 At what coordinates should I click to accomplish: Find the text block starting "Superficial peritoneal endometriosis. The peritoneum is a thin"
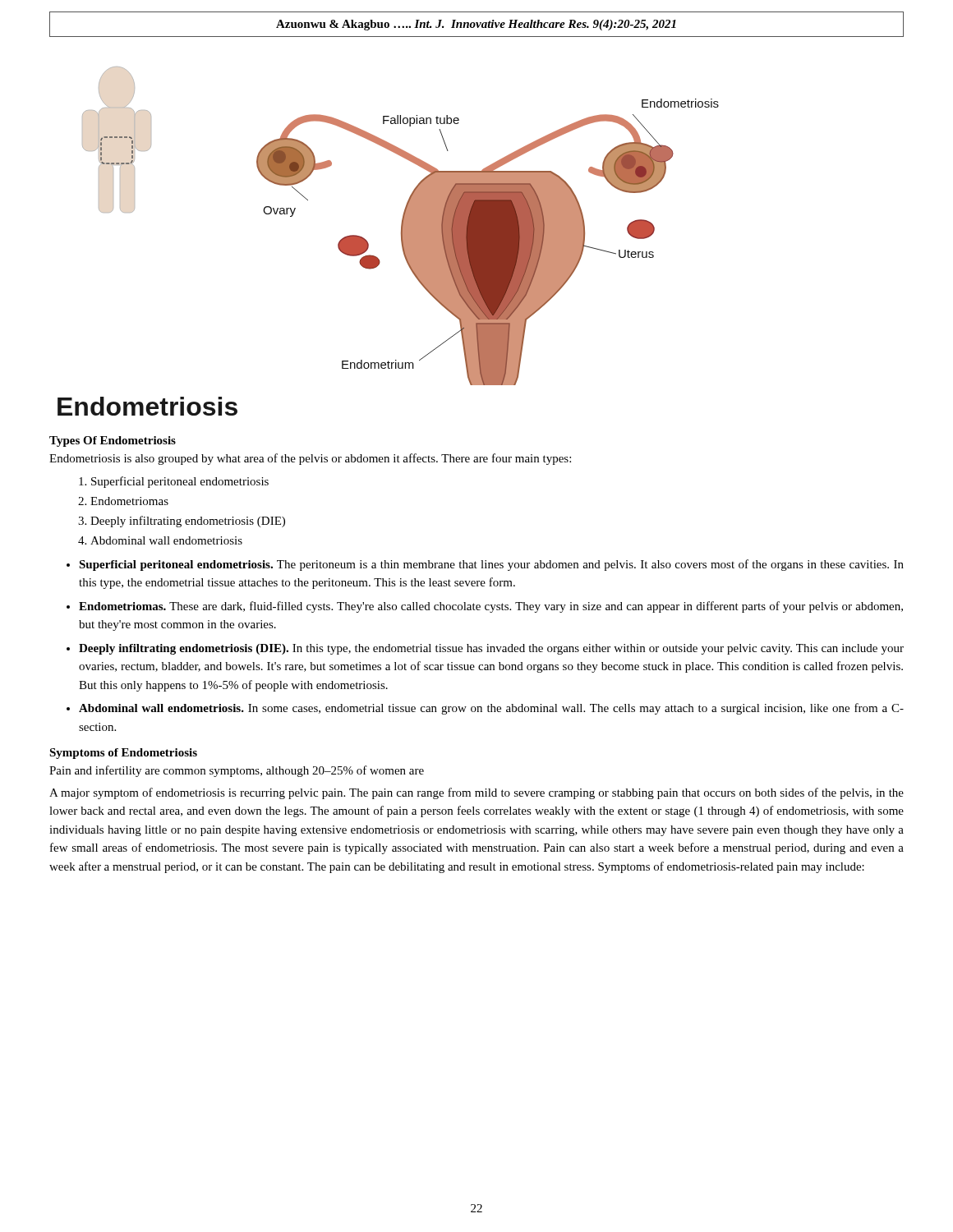click(x=491, y=573)
